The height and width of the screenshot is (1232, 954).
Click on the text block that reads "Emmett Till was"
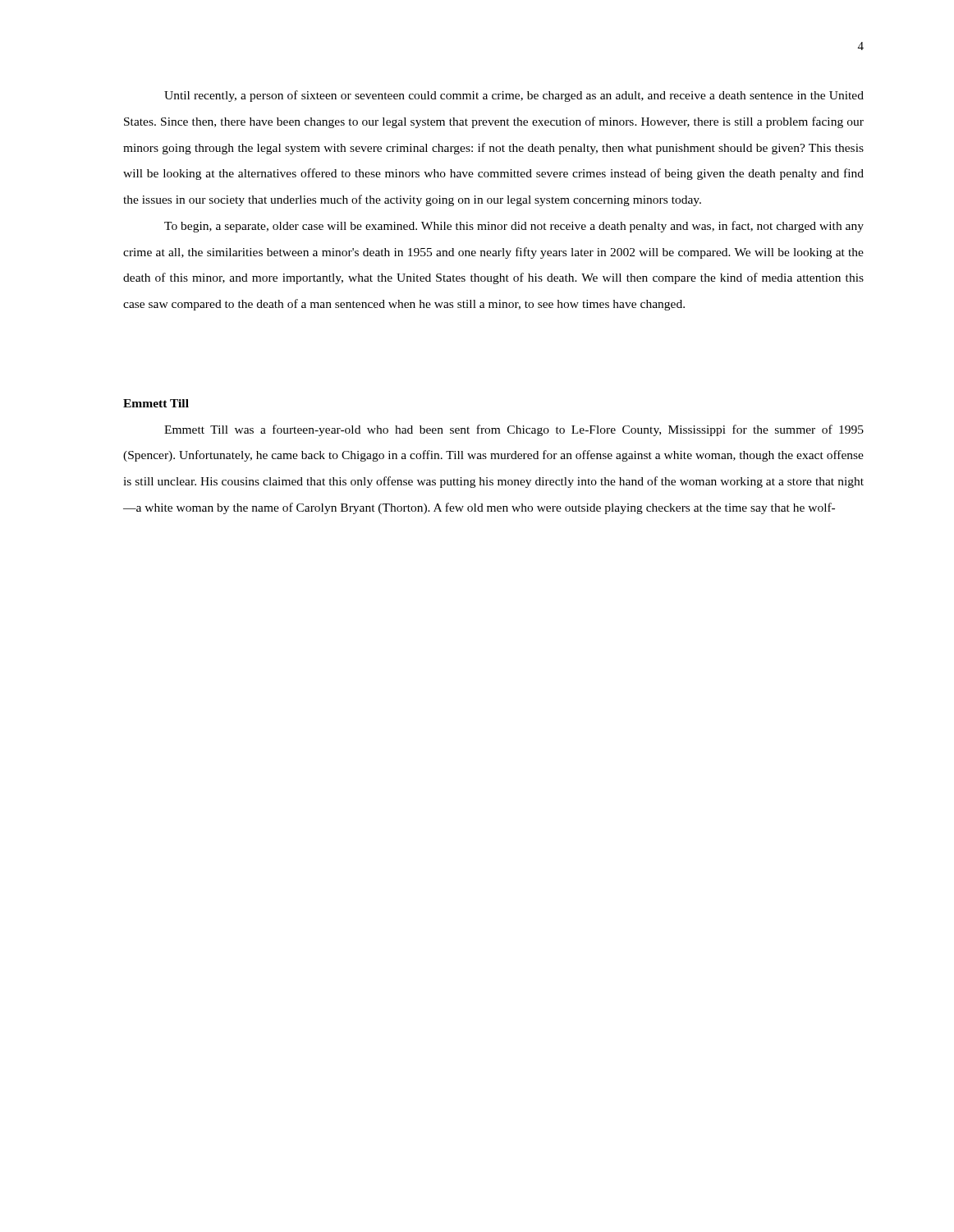tap(493, 468)
